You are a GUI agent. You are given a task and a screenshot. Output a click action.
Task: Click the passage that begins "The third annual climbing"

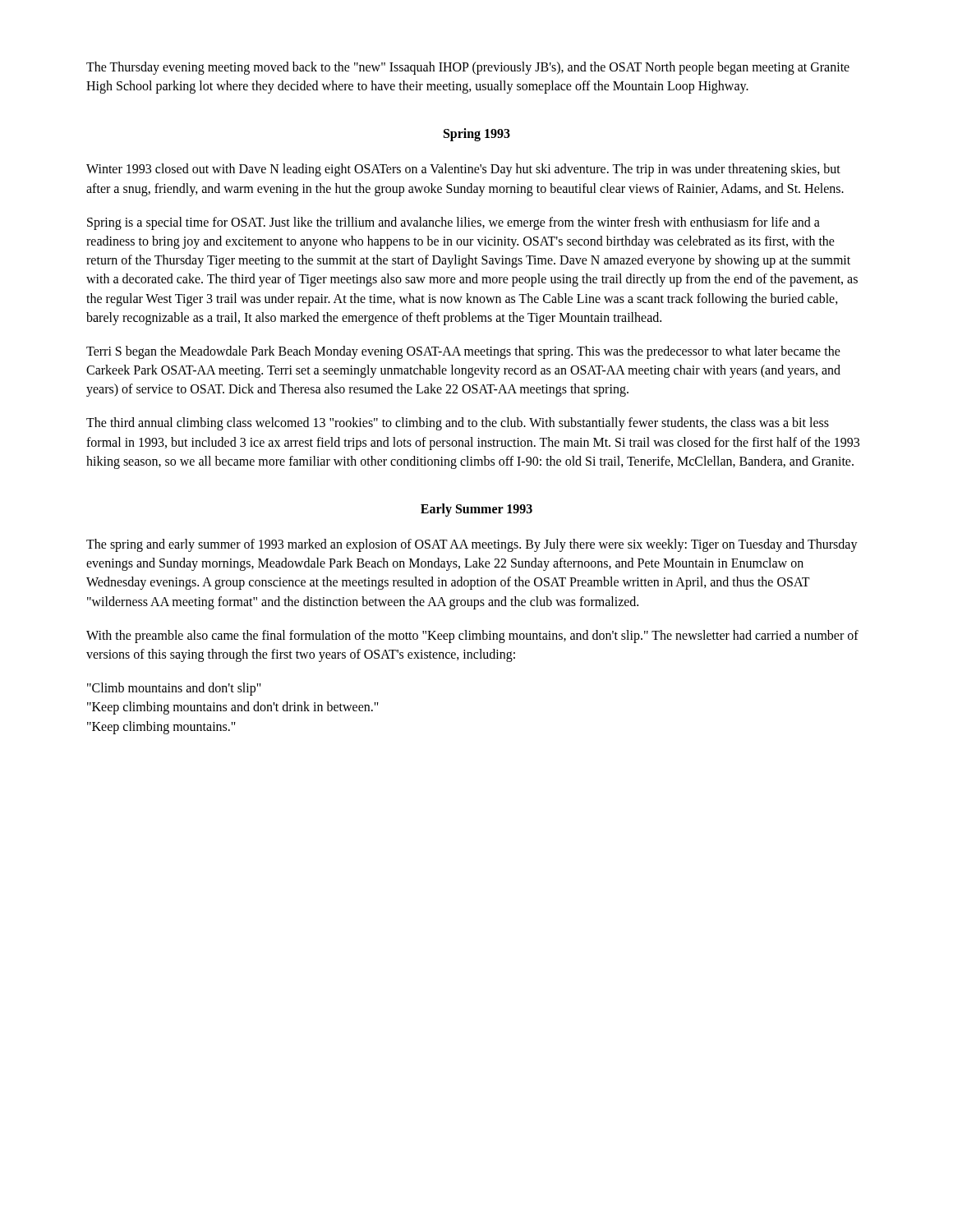click(473, 442)
